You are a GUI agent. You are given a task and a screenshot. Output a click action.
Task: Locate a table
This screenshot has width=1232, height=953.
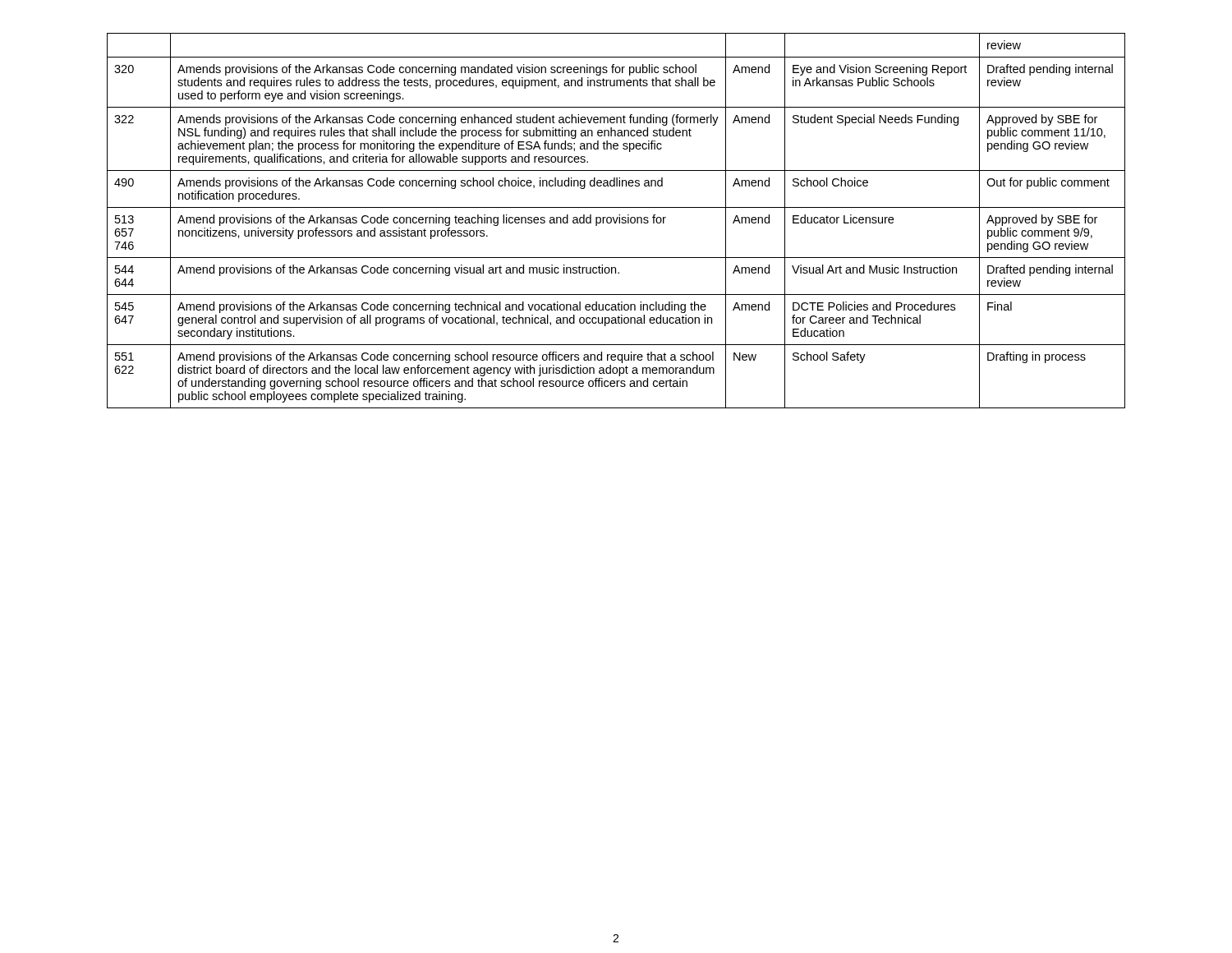[616, 221]
